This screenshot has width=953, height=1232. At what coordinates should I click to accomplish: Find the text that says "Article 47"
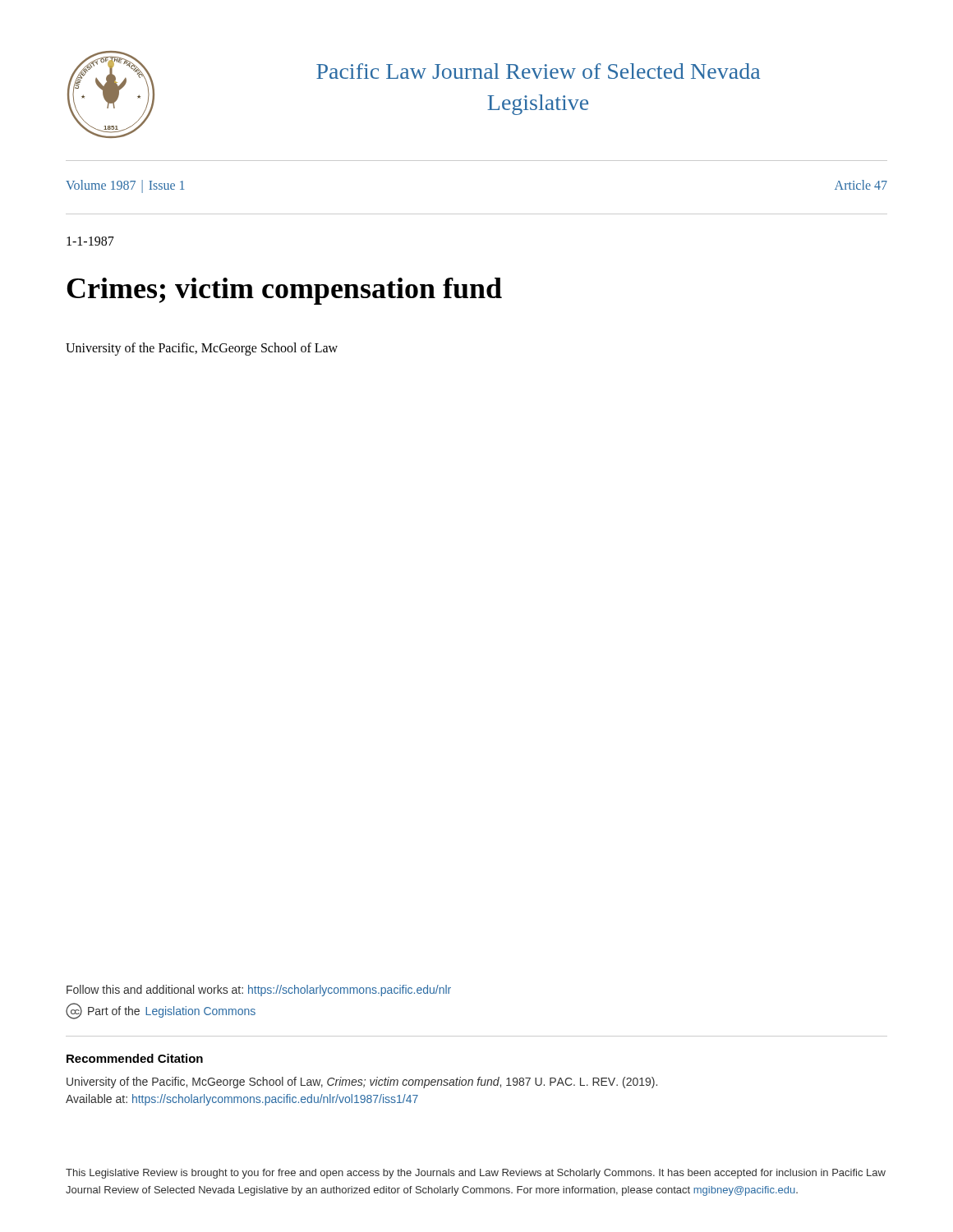point(861,185)
